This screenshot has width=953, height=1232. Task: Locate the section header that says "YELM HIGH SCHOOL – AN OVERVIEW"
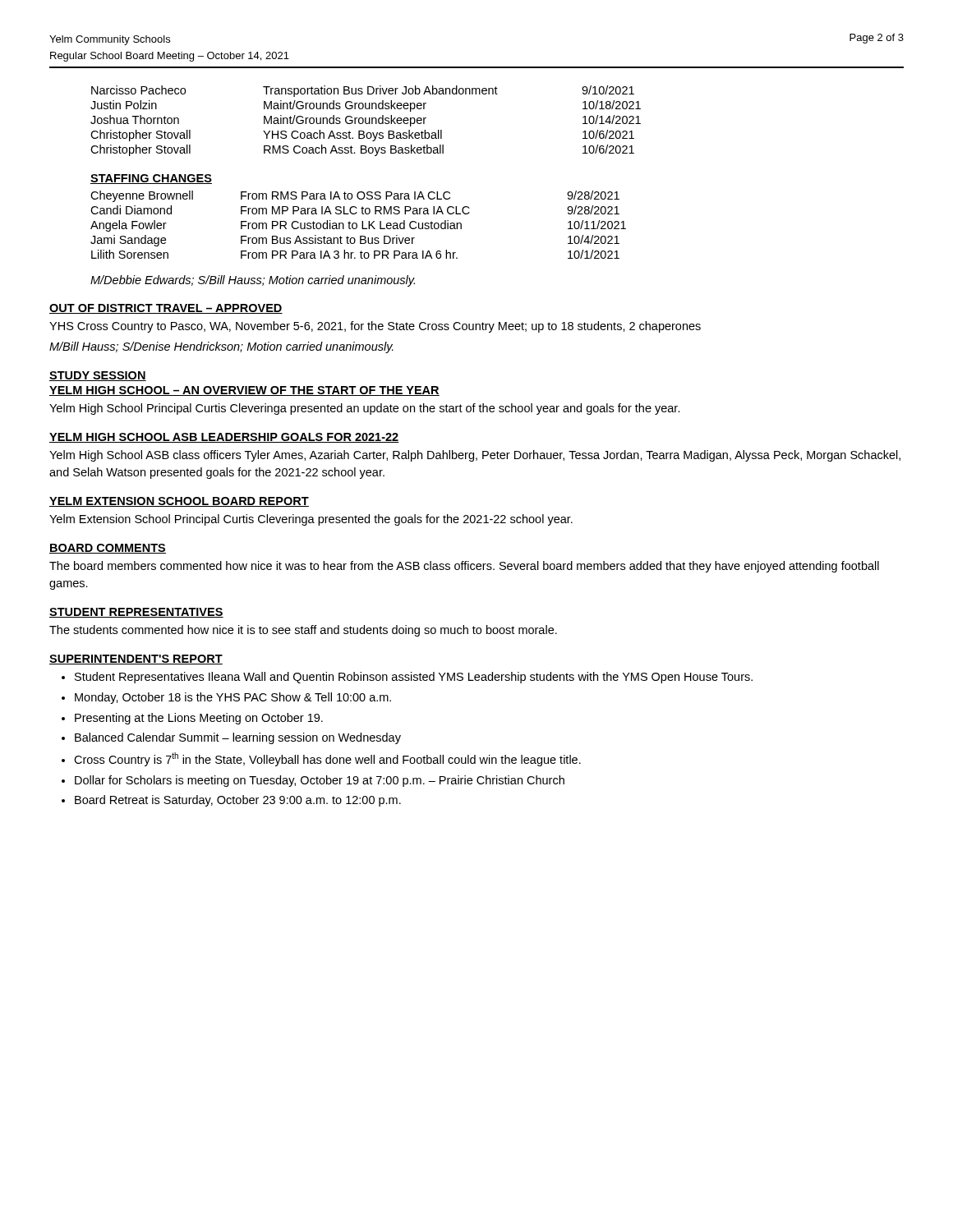pyautogui.click(x=244, y=390)
